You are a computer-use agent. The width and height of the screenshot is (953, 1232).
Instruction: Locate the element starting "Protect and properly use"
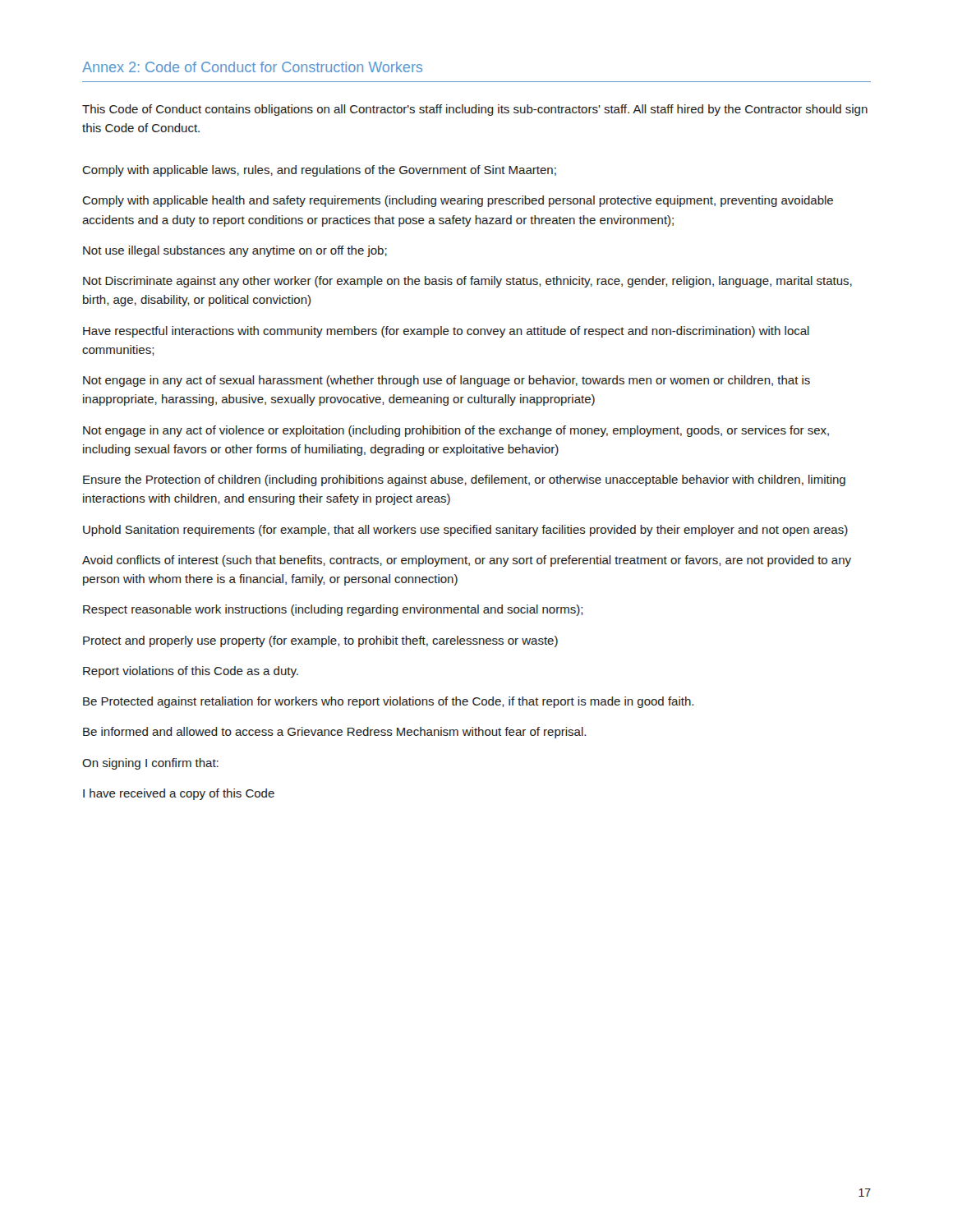tap(320, 640)
